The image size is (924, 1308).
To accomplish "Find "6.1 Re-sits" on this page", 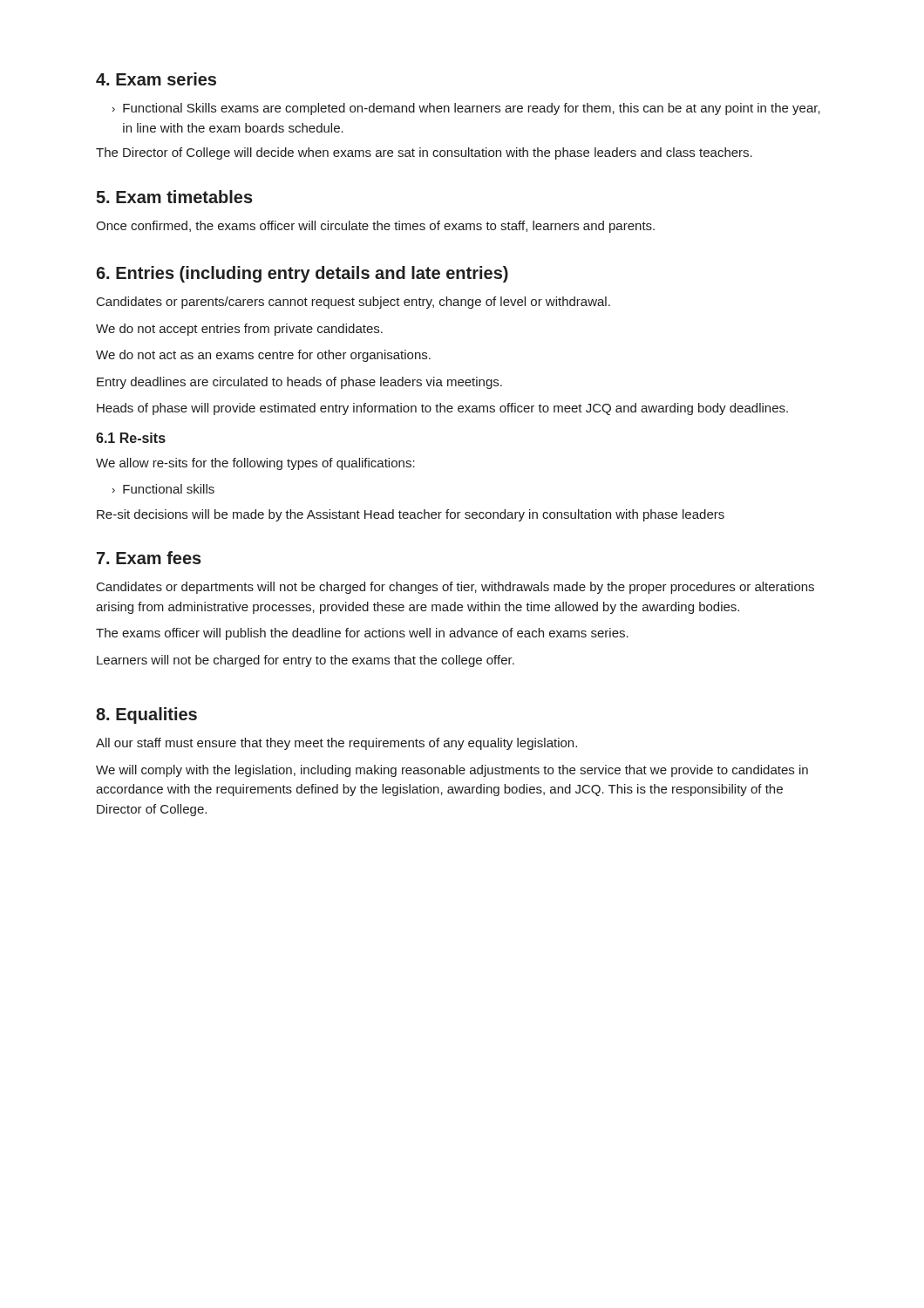I will (131, 438).
